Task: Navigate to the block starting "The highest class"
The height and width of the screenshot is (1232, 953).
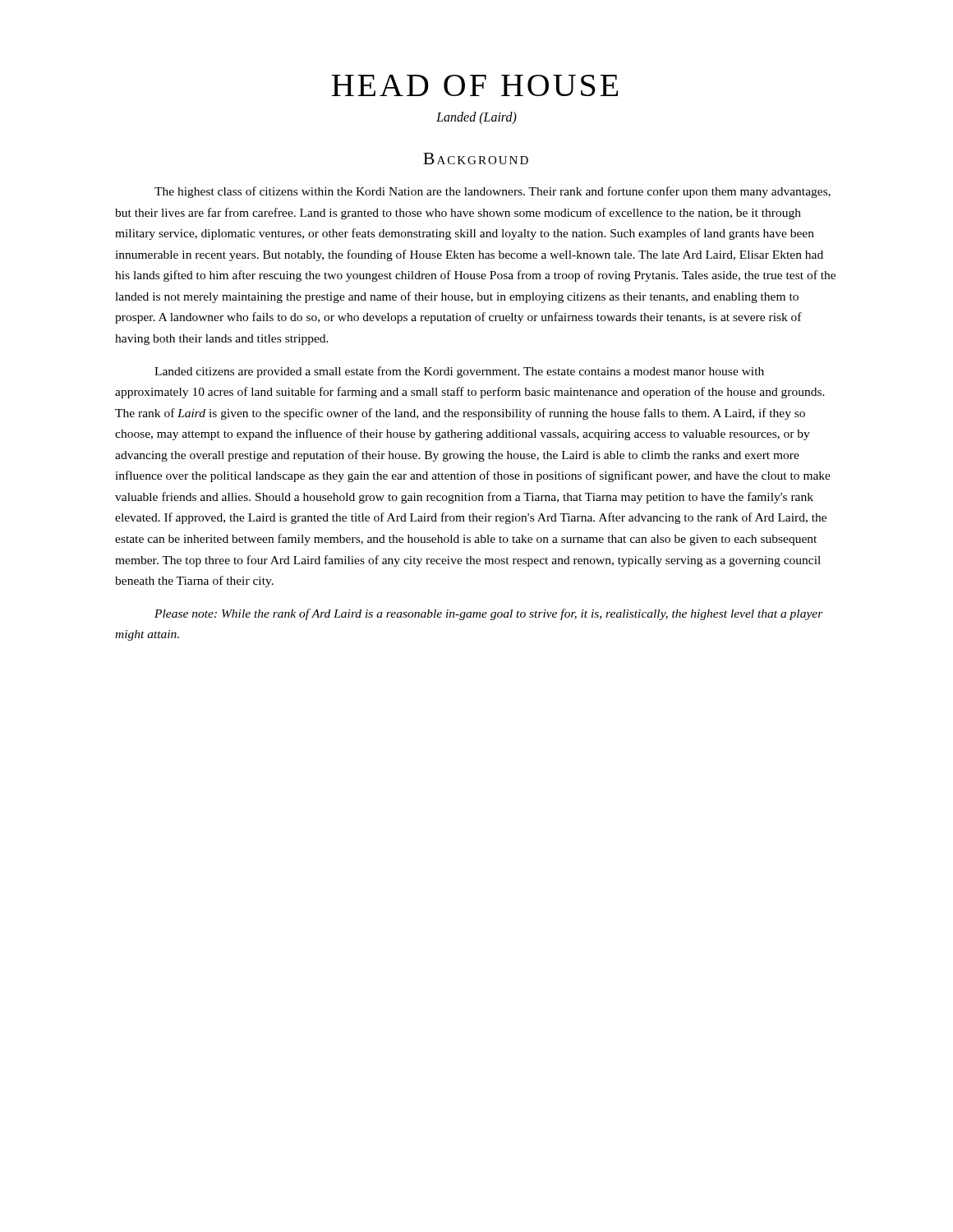Action: pos(476,413)
